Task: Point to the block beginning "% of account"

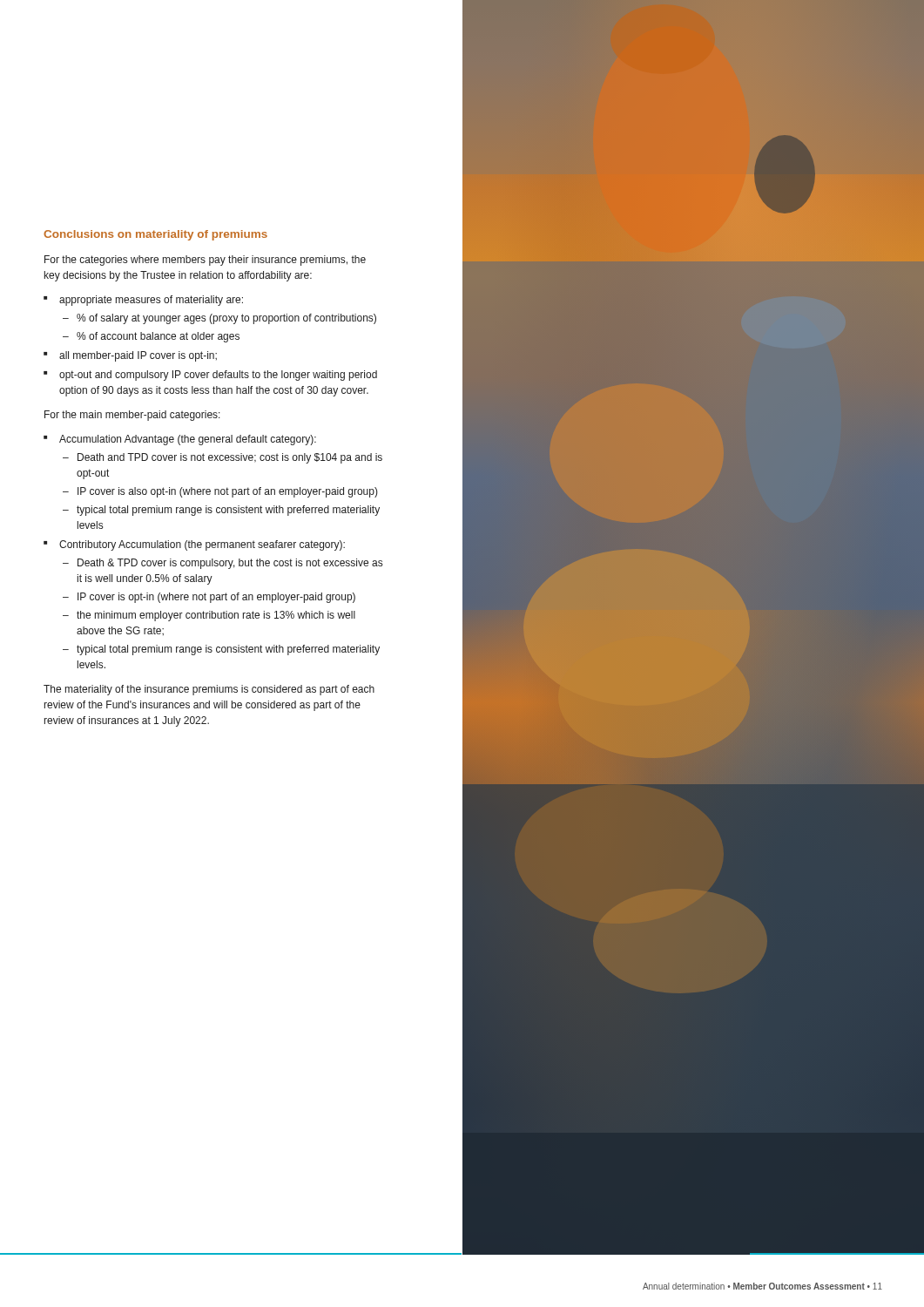Action: tap(158, 336)
